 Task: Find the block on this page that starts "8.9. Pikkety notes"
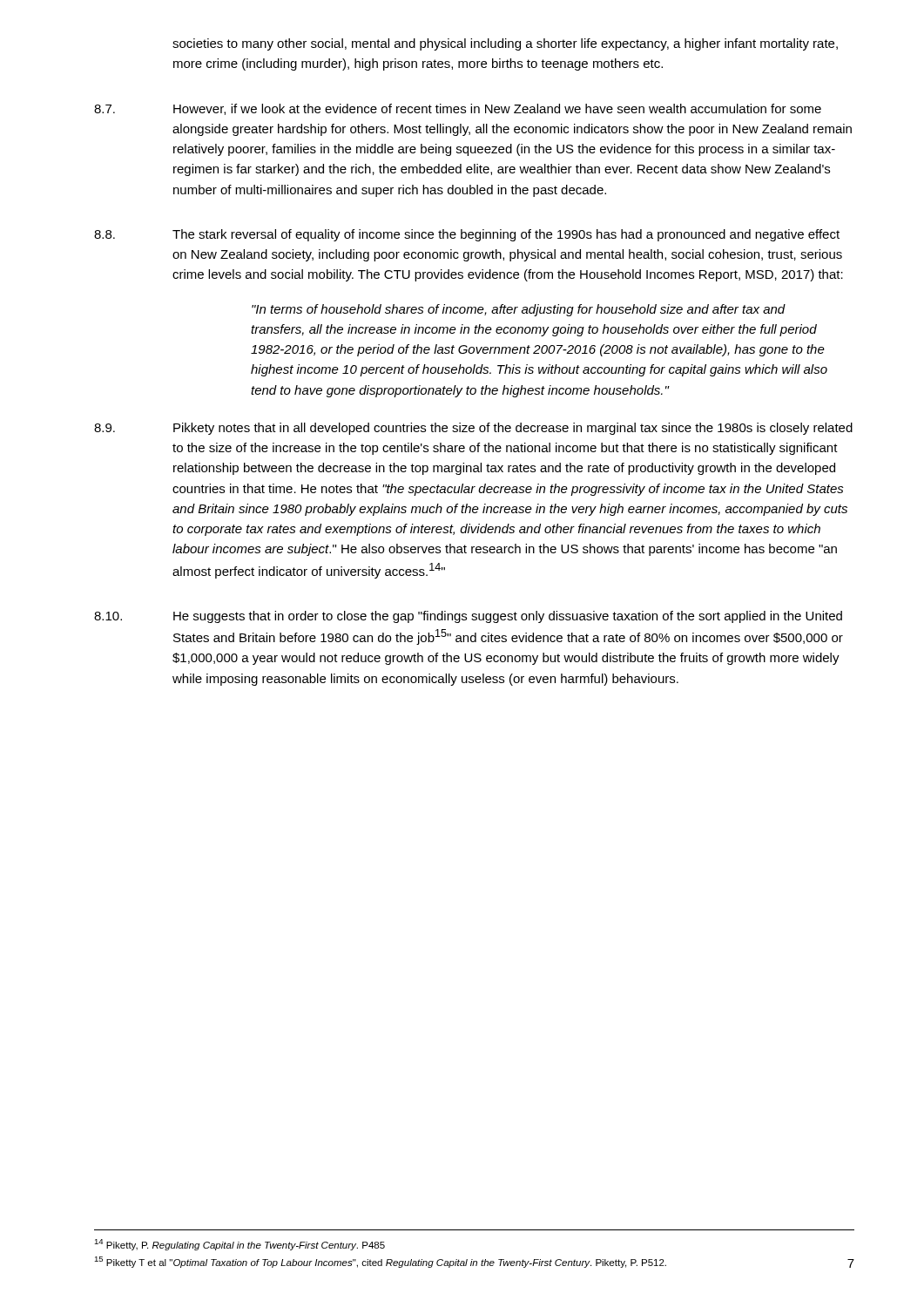474,499
